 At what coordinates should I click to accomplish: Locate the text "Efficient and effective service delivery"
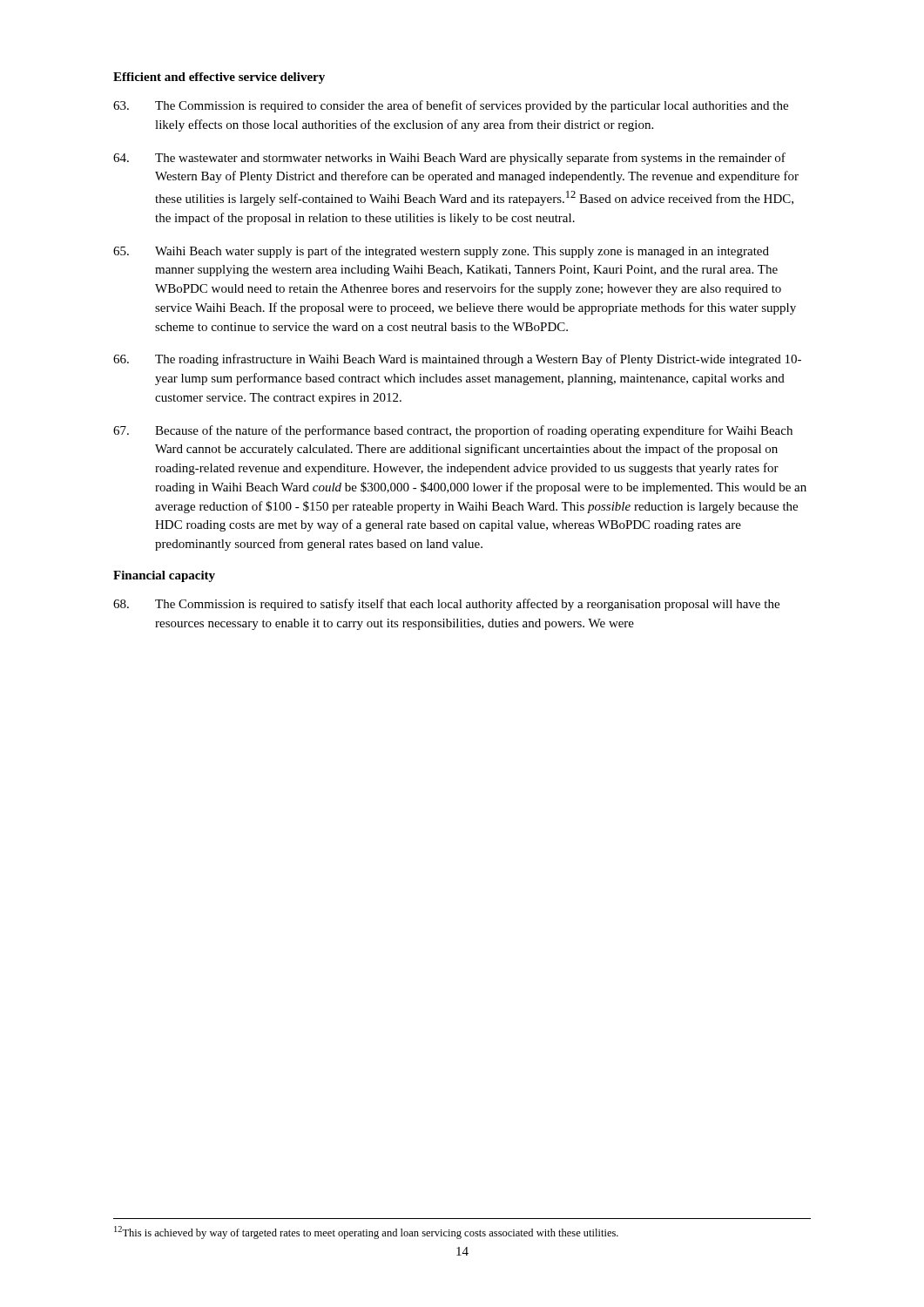pyautogui.click(x=219, y=77)
